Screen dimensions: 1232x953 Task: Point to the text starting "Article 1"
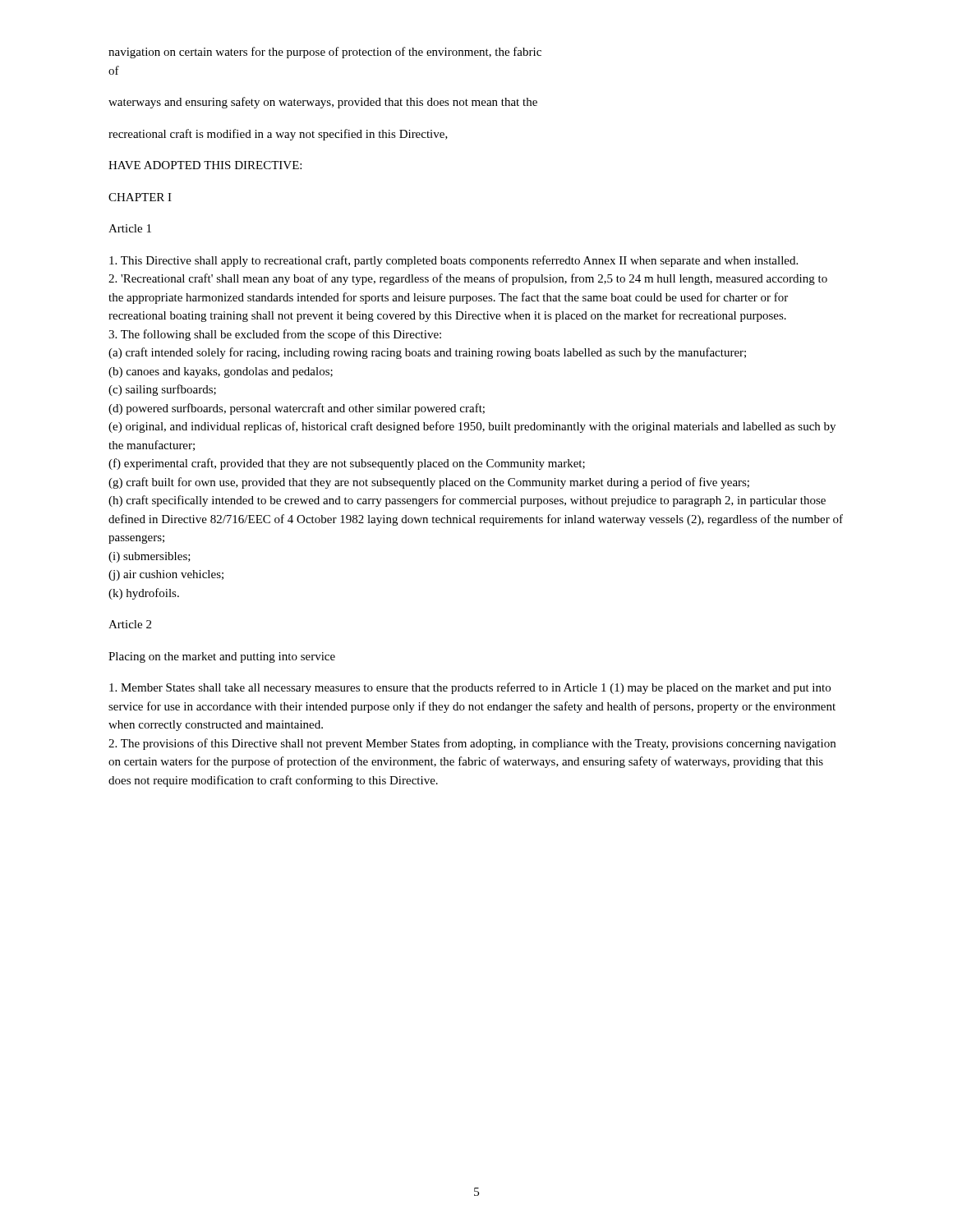coord(130,228)
